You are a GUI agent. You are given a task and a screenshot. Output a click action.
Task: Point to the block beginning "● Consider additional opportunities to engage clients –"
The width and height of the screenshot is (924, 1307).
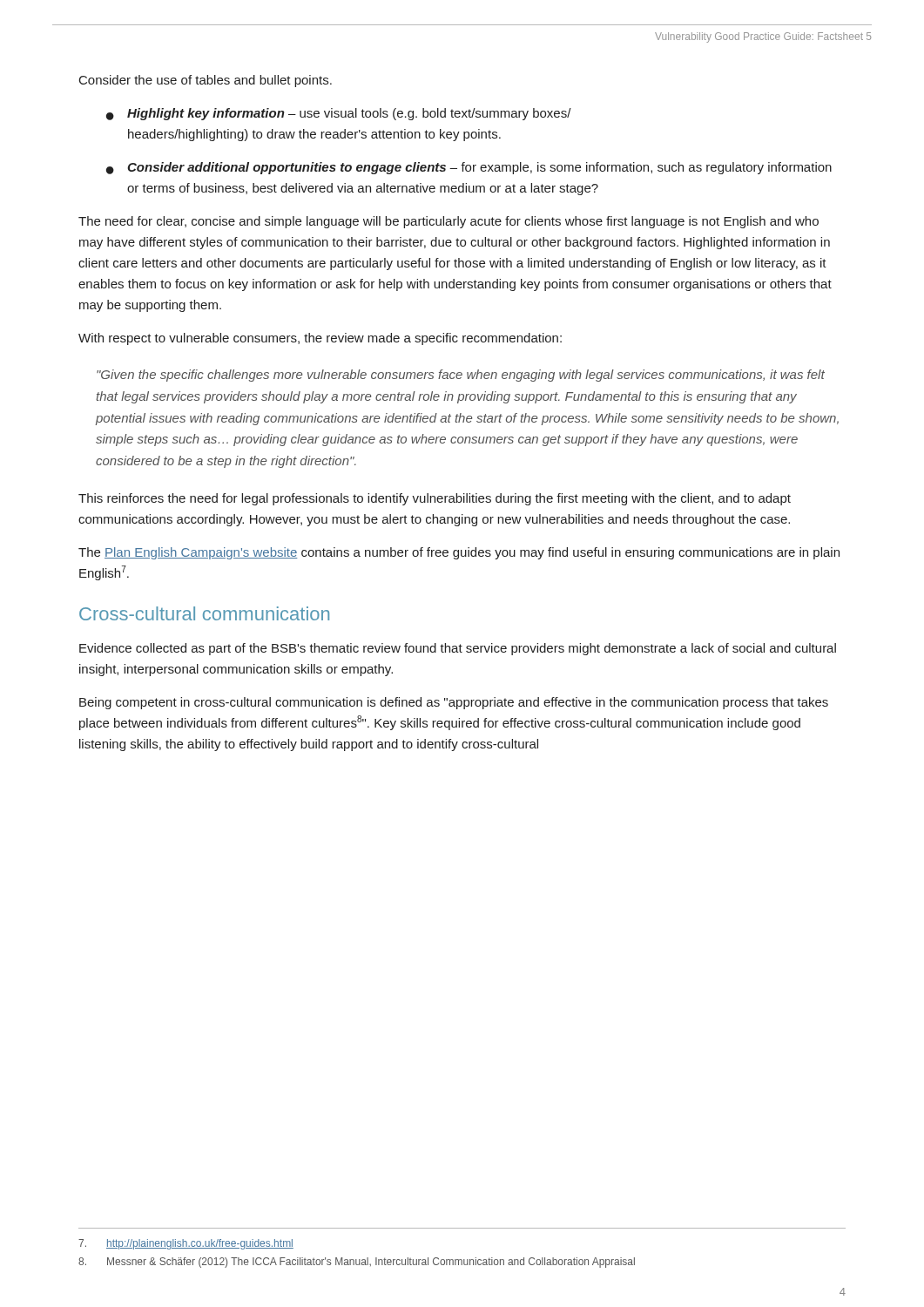(475, 178)
